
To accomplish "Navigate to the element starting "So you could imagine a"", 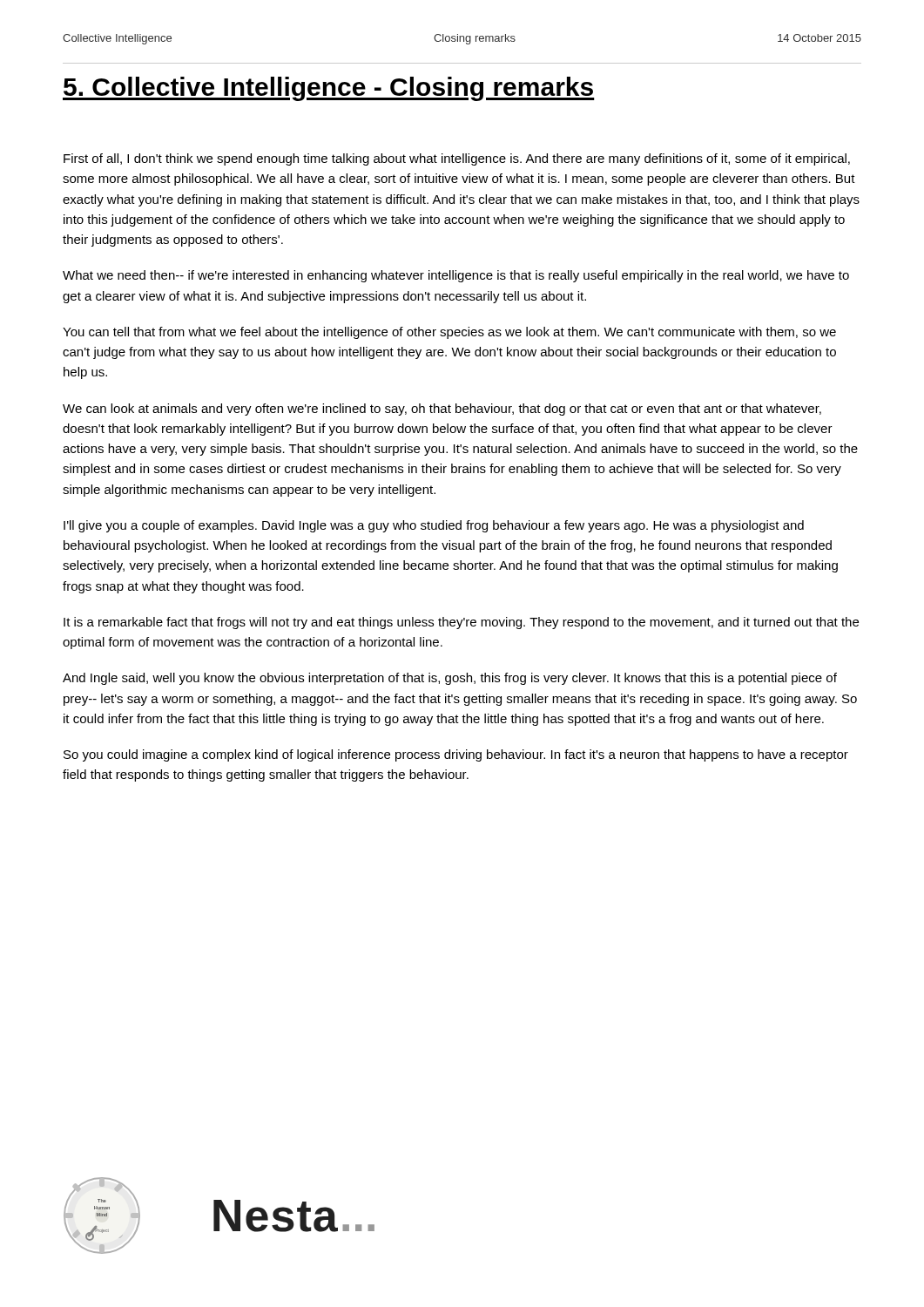I will click(455, 764).
